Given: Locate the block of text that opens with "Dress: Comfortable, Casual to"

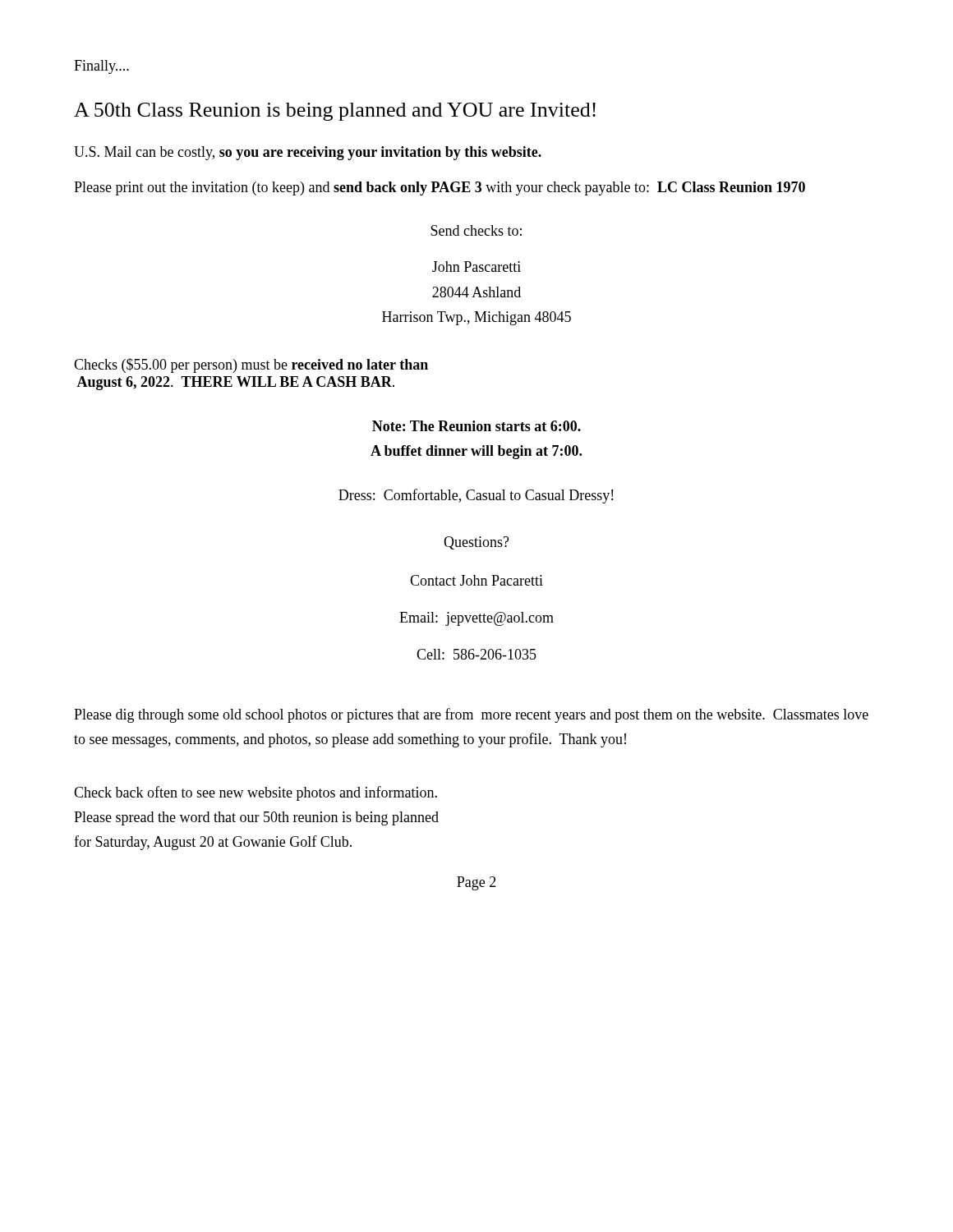Looking at the screenshot, I should click(x=476, y=495).
